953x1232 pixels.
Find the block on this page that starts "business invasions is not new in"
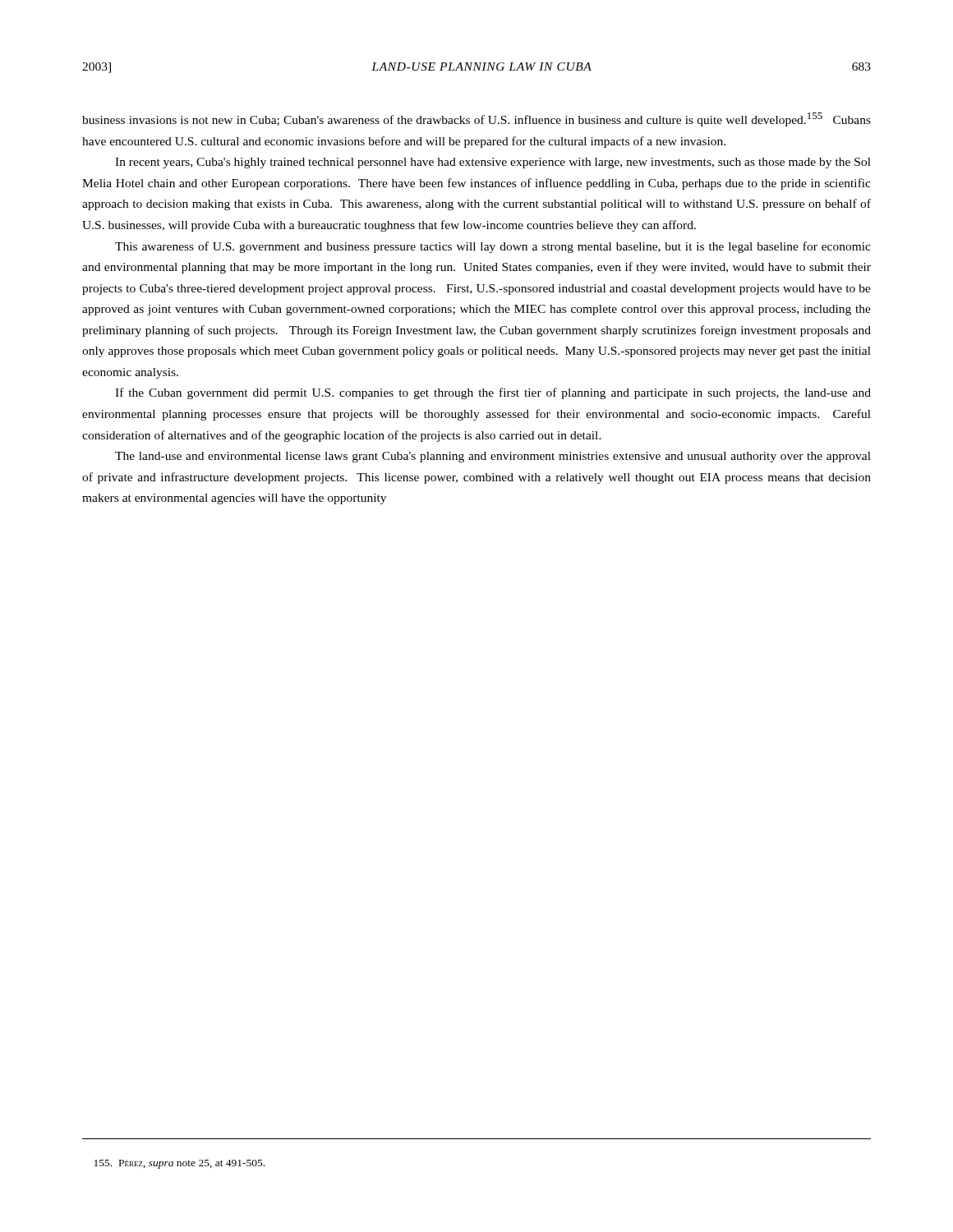476,129
